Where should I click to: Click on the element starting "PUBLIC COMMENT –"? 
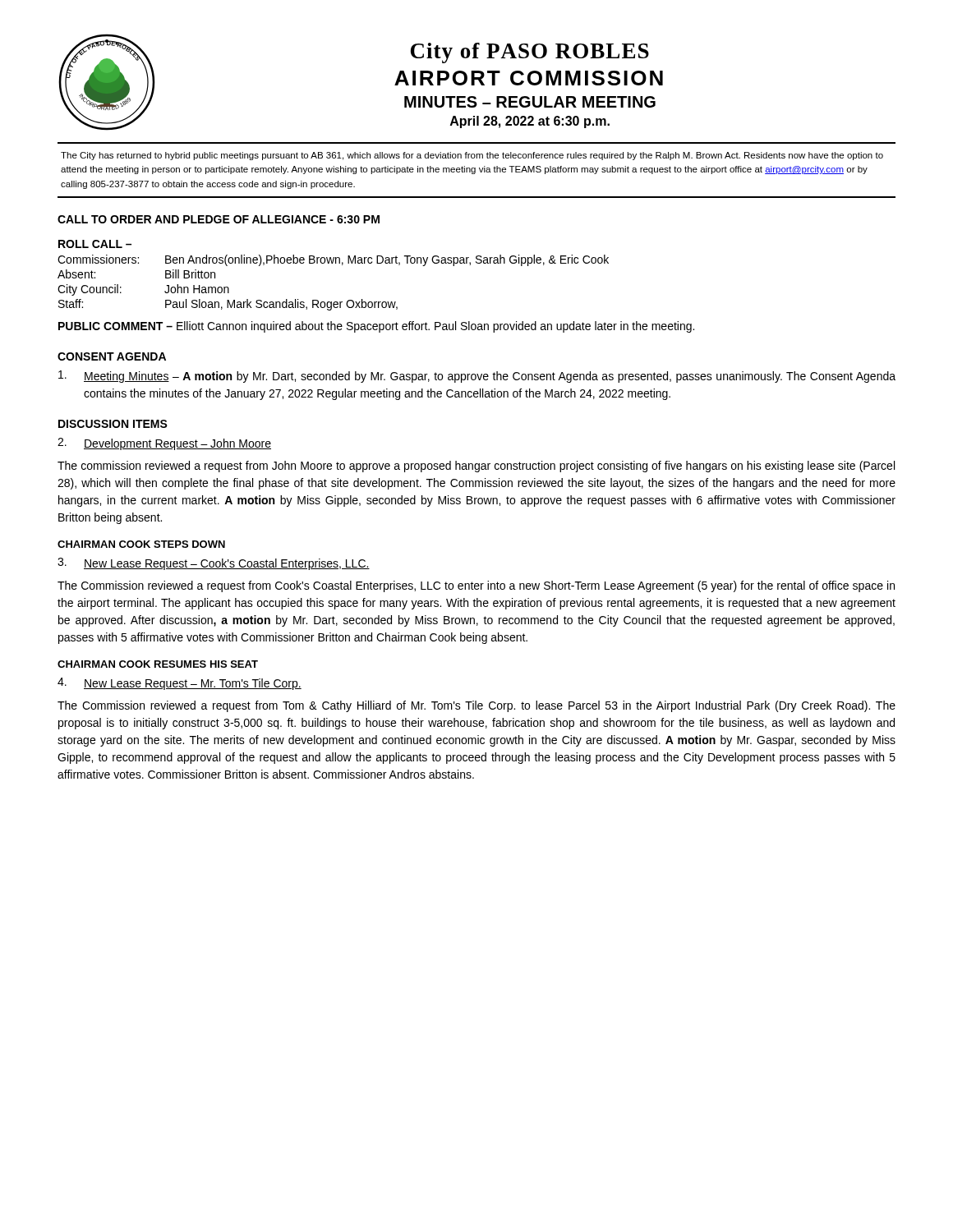click(376, 326)
